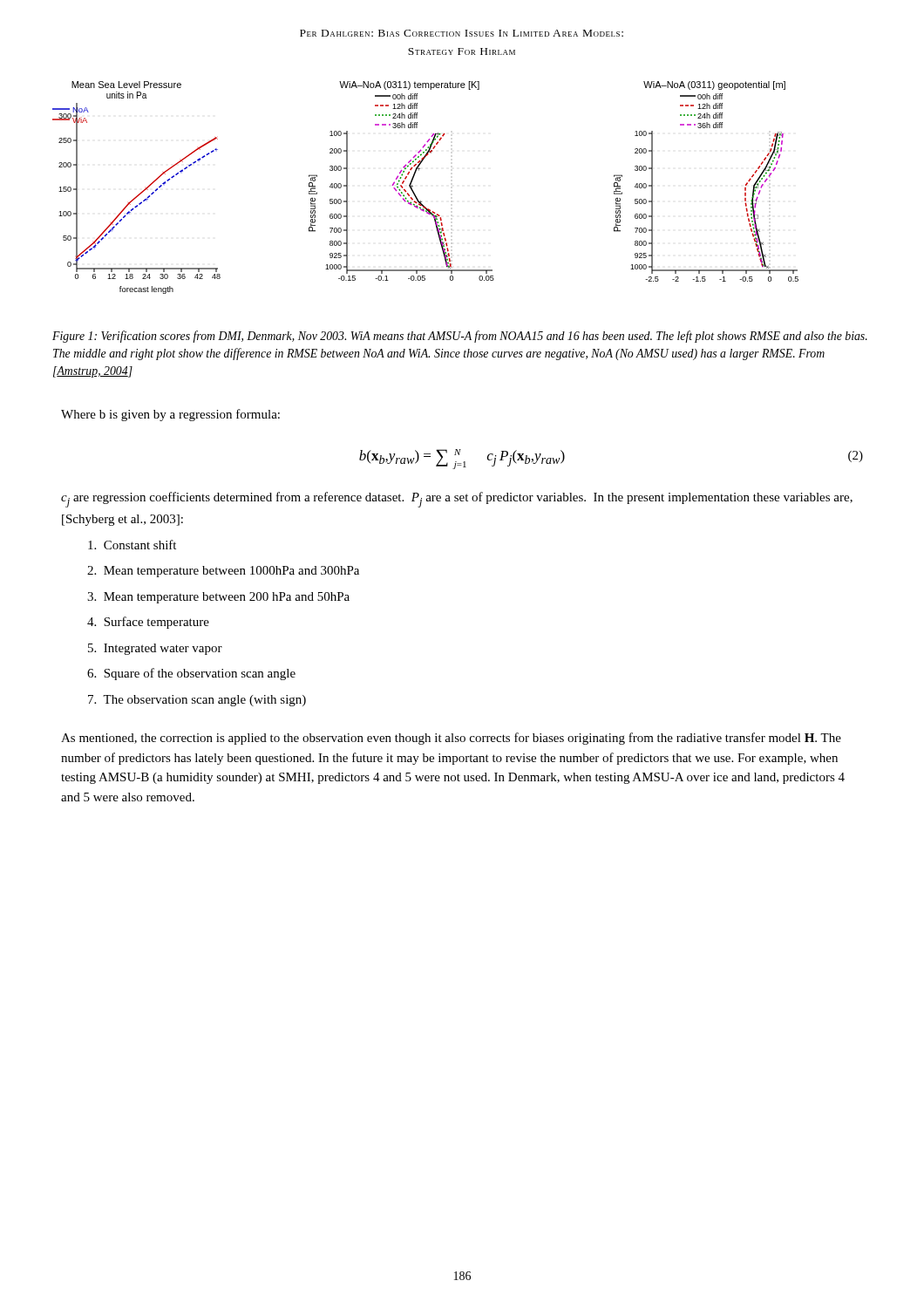Point to the element starting "3. Mean temperature between 200 hPa and 50hPa"
The width and height of the screenshot is (924, 1308).
point(218,596)
